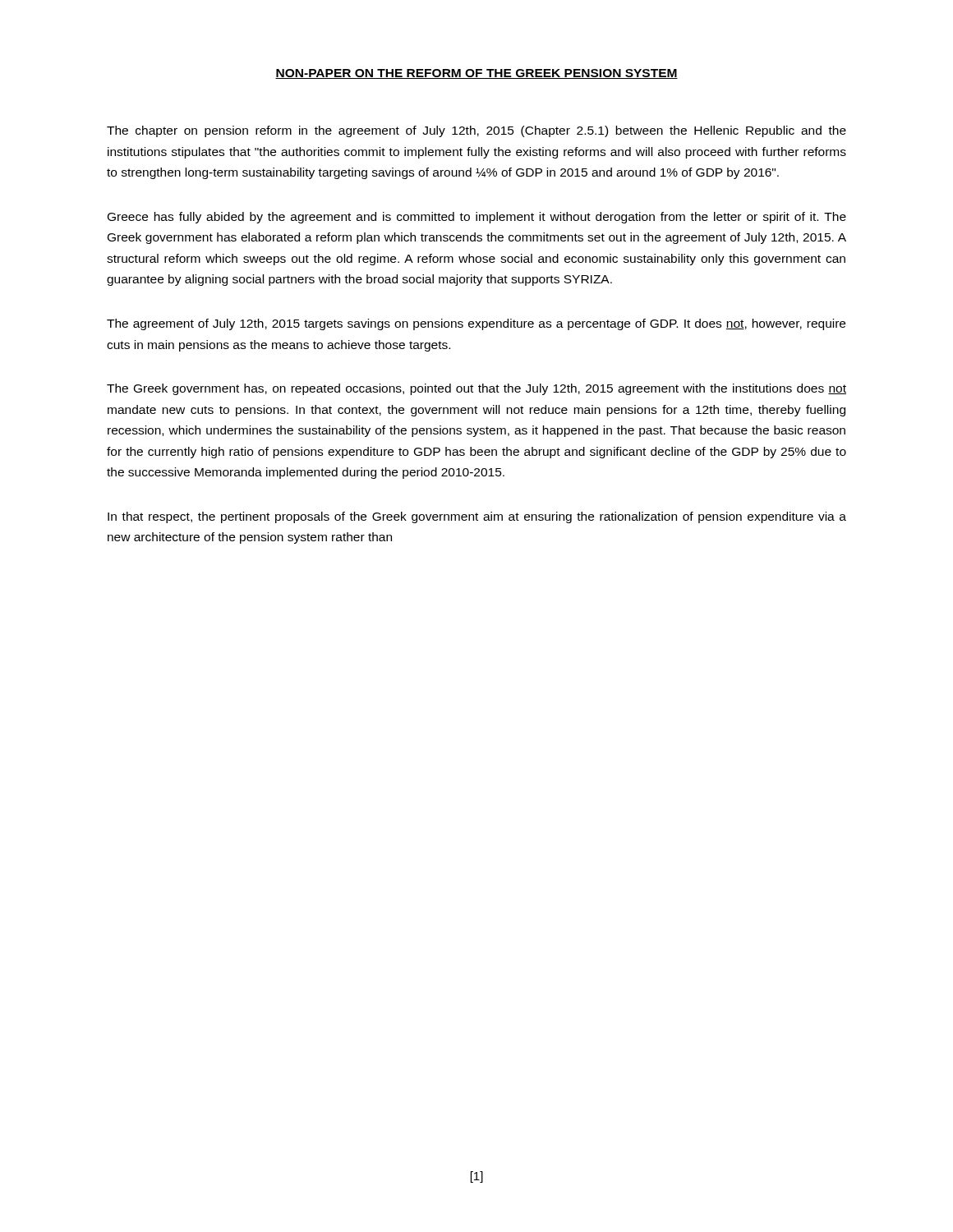Viewport: 953px width, 1232px height.
Task: Select the text starting "In that respect, the pertinent proposals of"
Action: pos(476,527)
